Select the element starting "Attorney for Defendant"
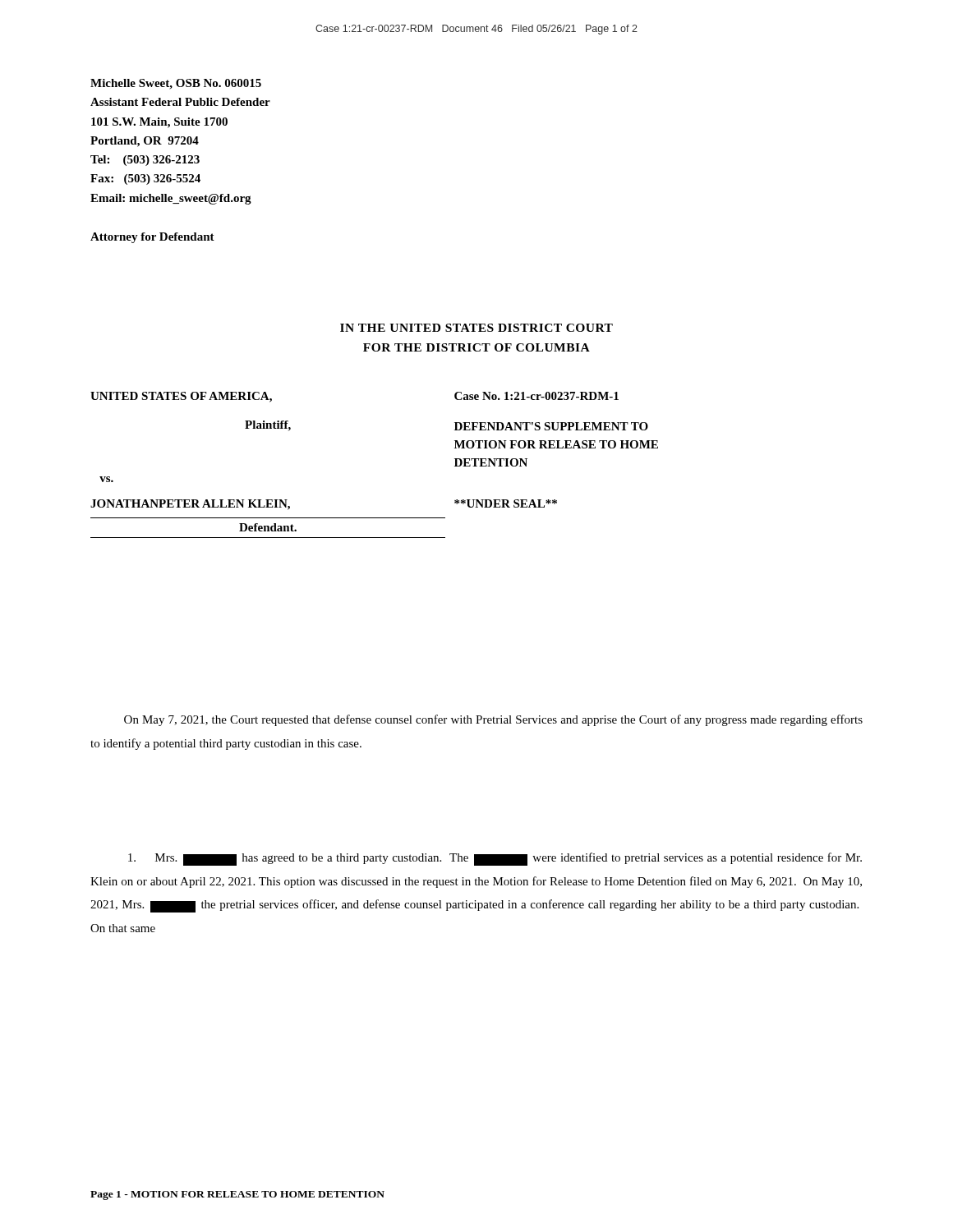The image size is (953, 1232). pos(152,237)
